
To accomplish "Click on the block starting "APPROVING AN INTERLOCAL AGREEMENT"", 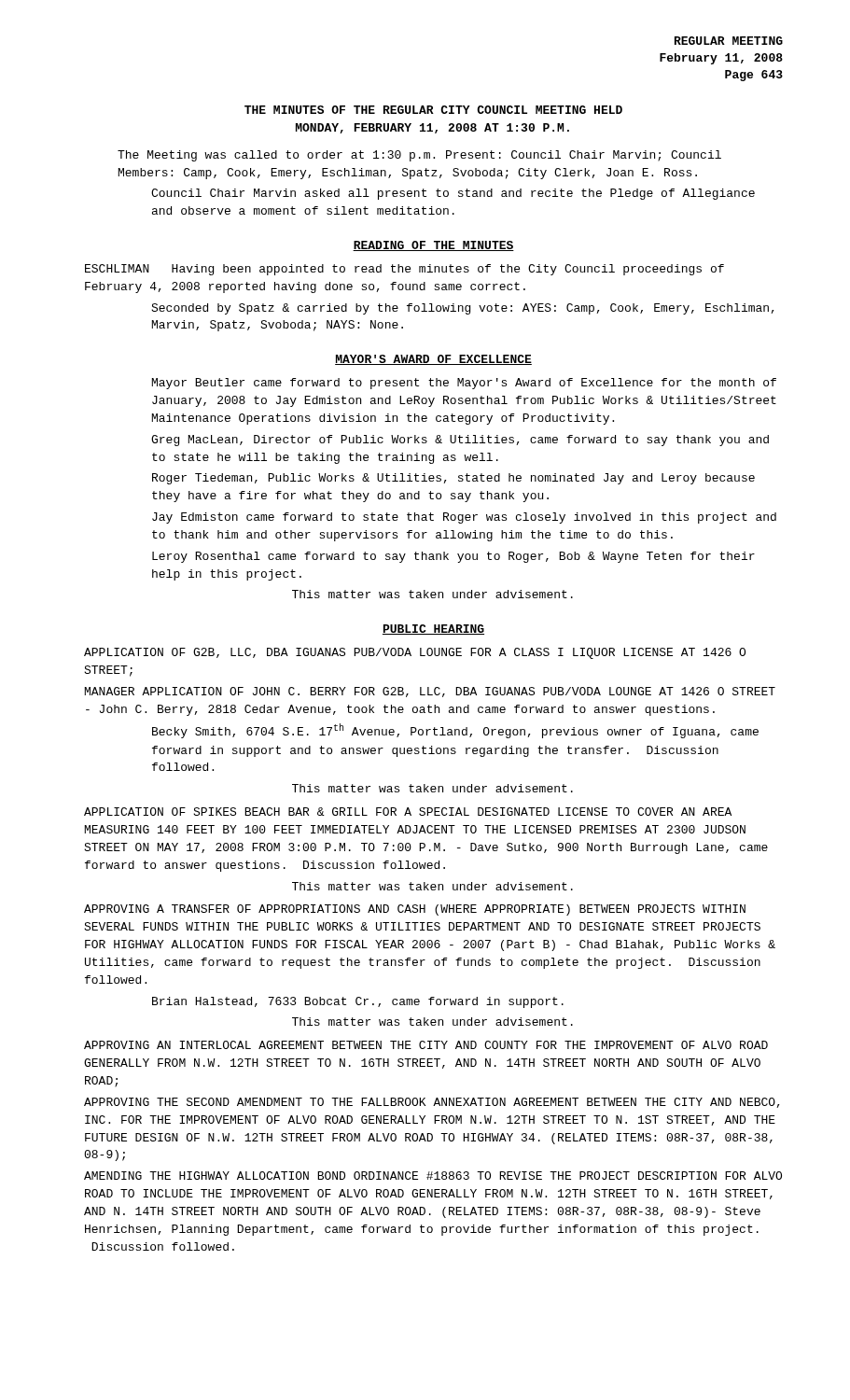I will pos(433,1147).
